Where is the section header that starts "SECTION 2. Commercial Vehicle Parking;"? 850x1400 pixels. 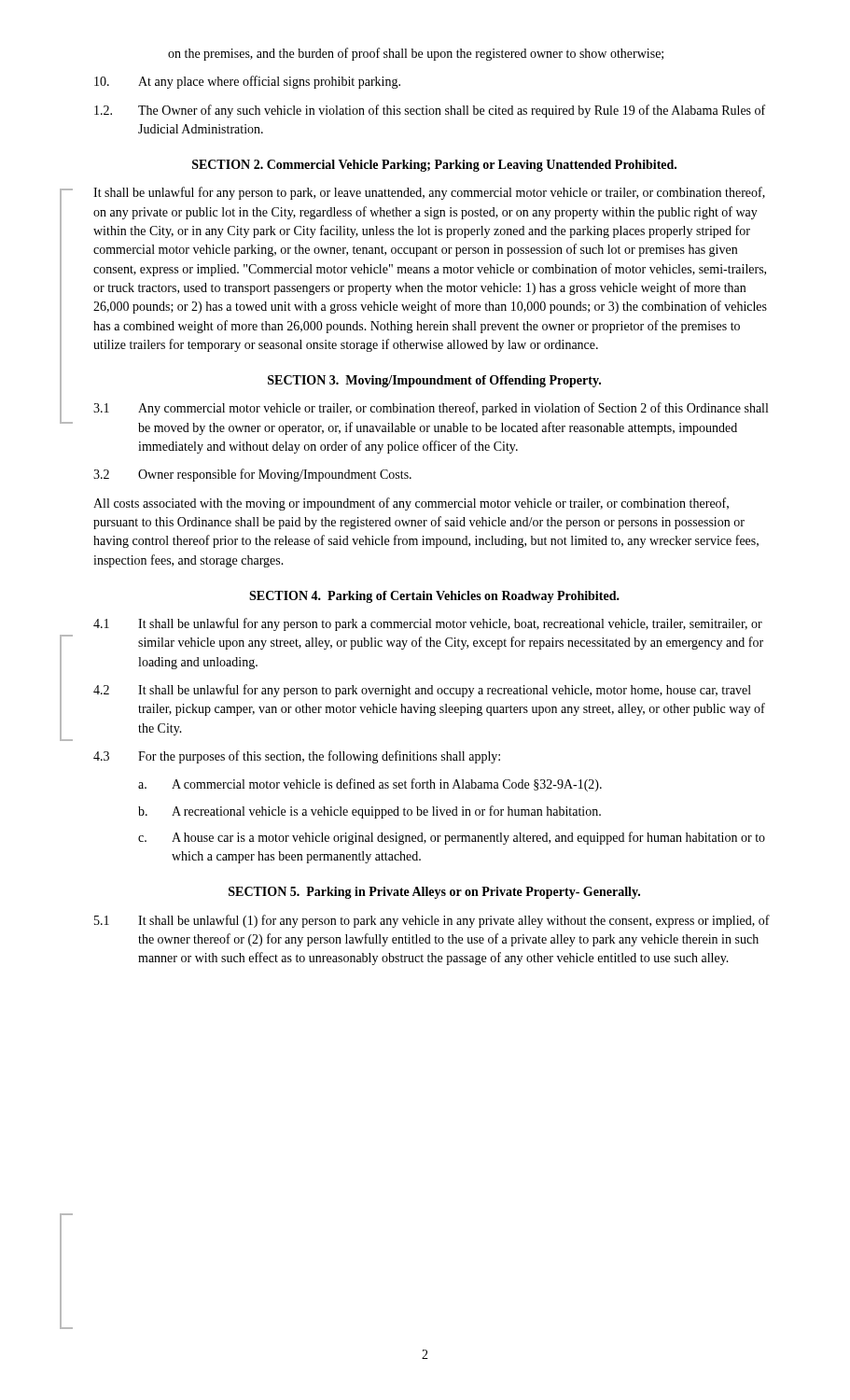pos(434,165)
